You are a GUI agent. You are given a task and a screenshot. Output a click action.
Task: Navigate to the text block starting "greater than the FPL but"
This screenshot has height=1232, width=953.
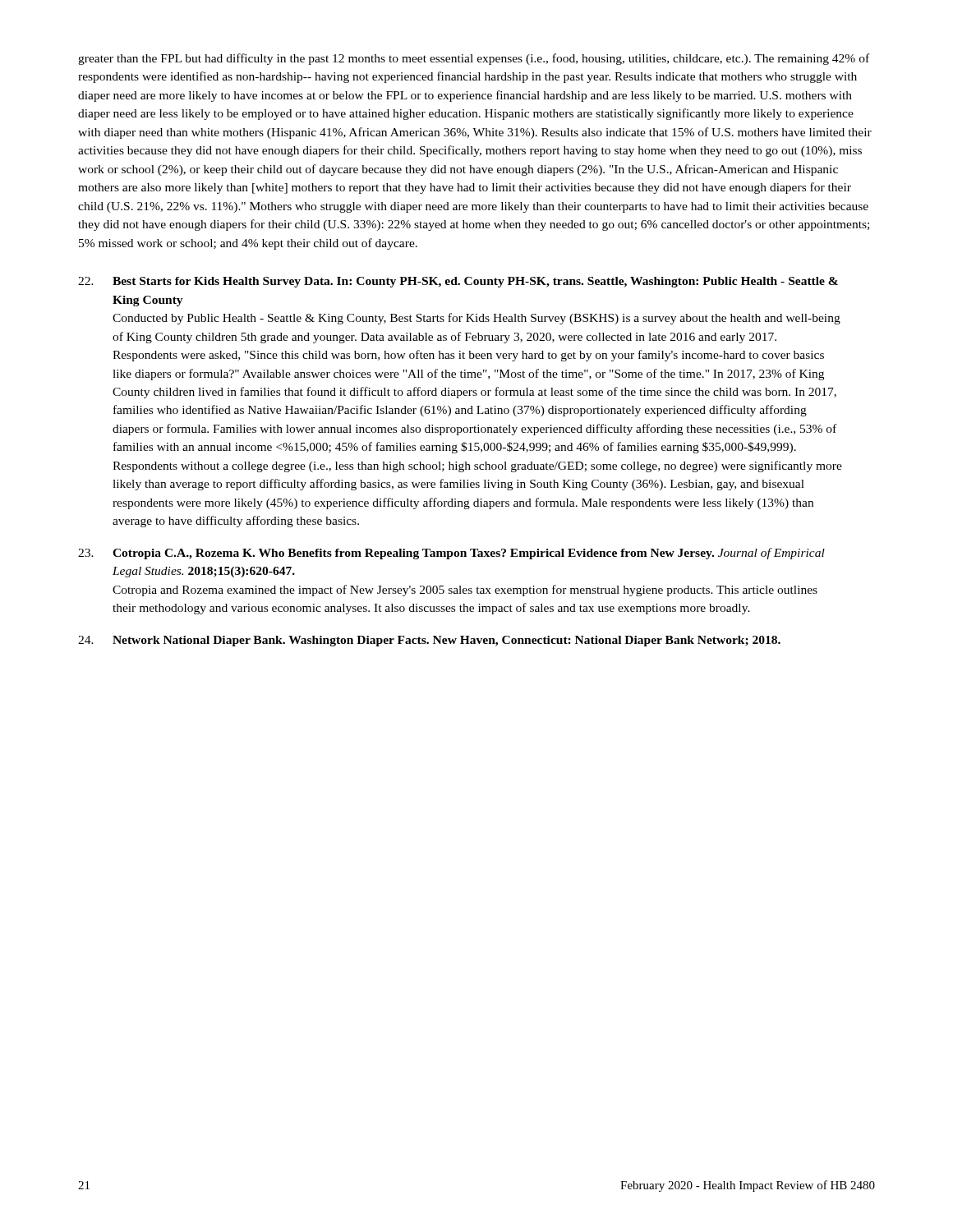pos(475,150)
